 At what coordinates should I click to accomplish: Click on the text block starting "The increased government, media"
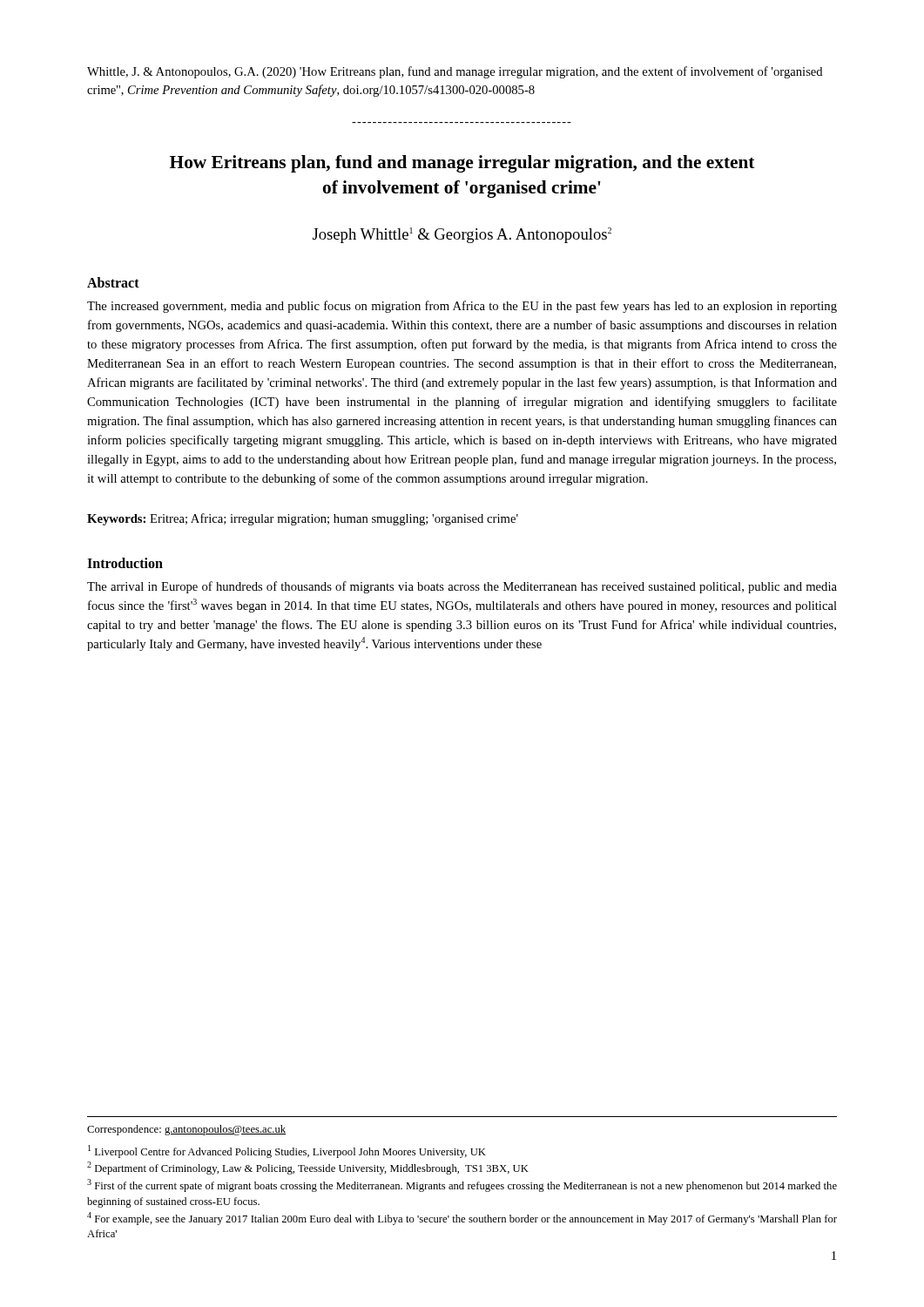(x=462, y=392)
